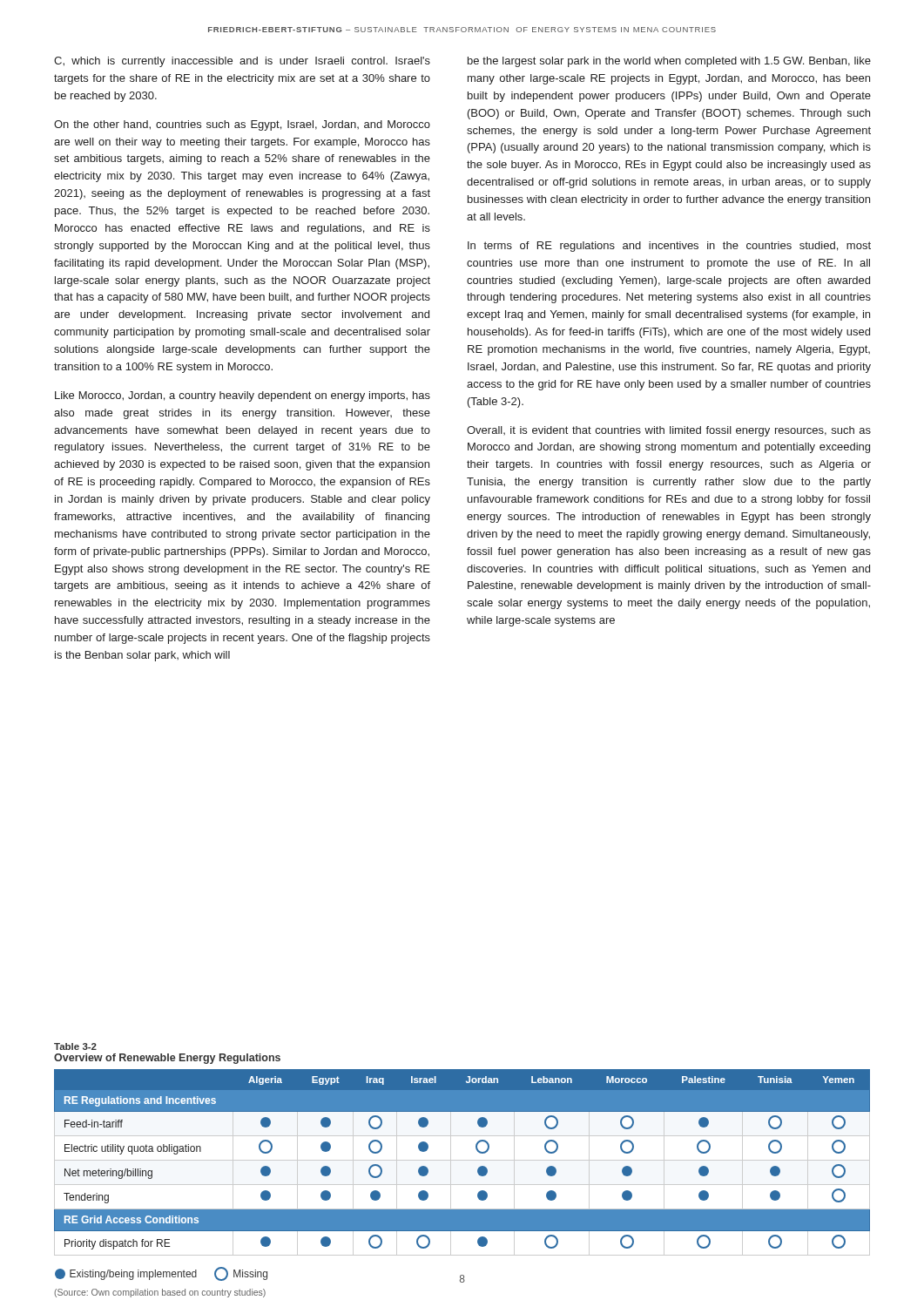
Task: Click on the region starting "On the other"
Action: pyautogui.click(x=242, y=245)
